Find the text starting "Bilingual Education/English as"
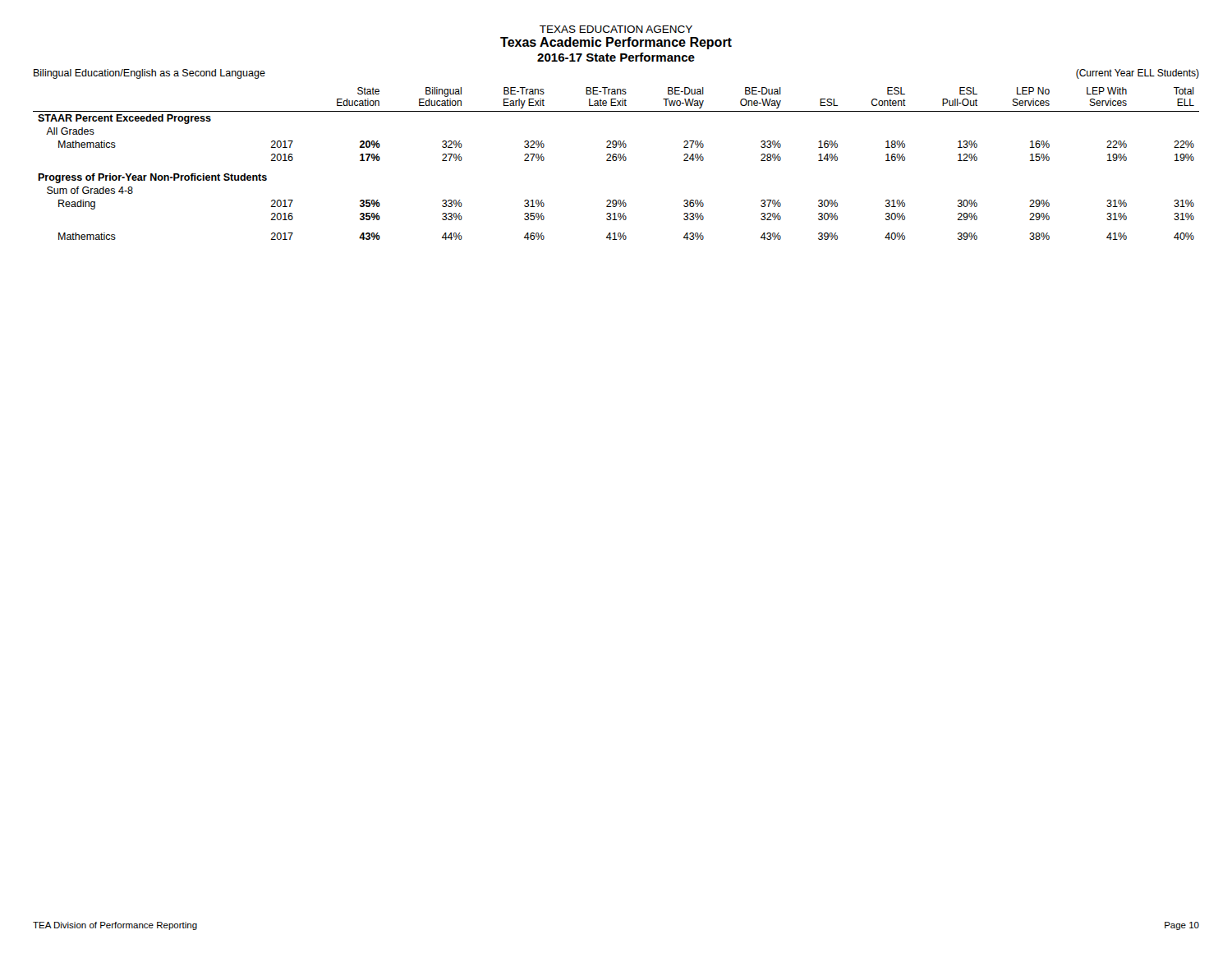This screenshot has height=953, width=1232. click(x=149, y=73)
